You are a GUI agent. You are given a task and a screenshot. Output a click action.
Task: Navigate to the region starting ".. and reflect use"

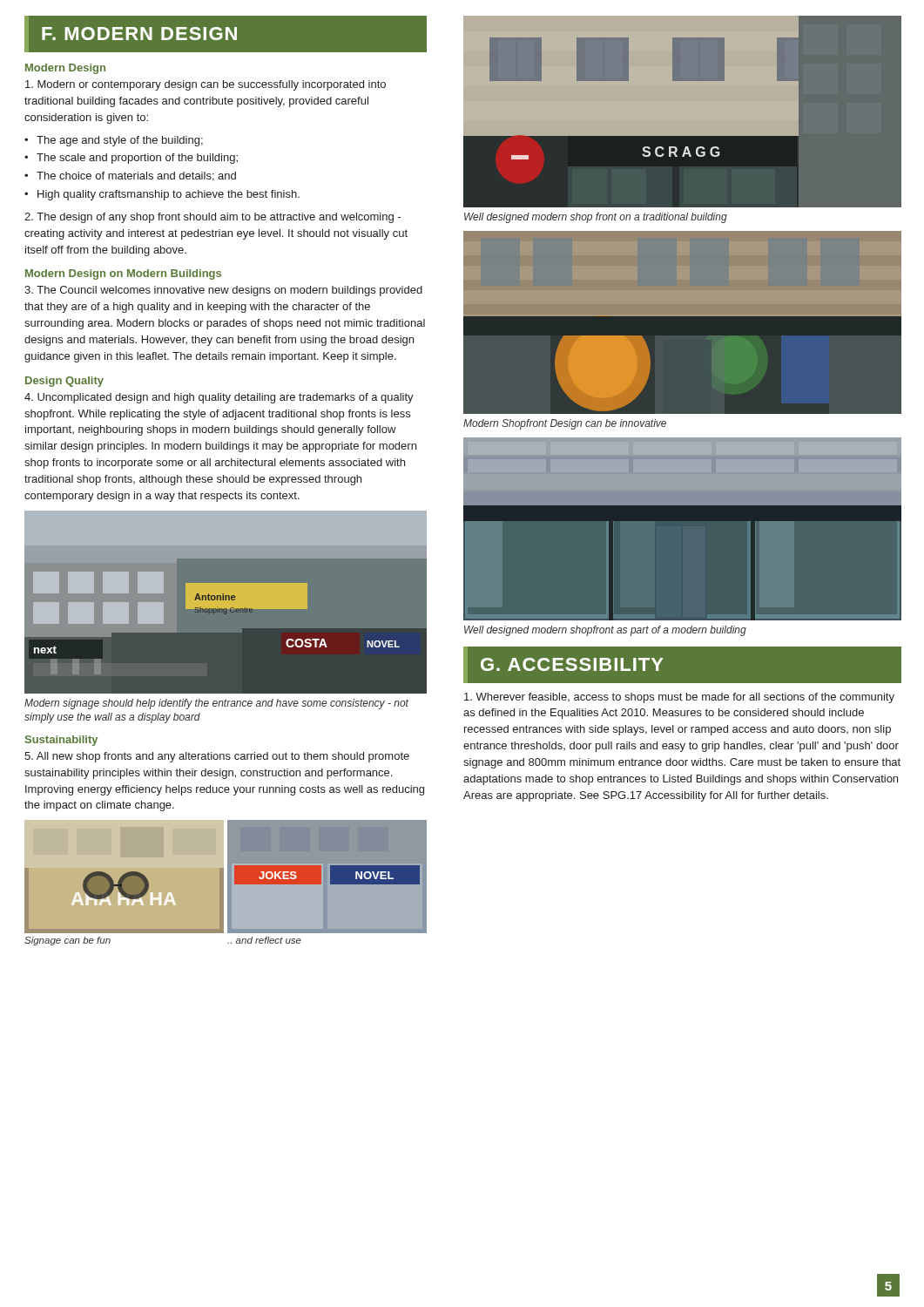[x=264, y=940]
